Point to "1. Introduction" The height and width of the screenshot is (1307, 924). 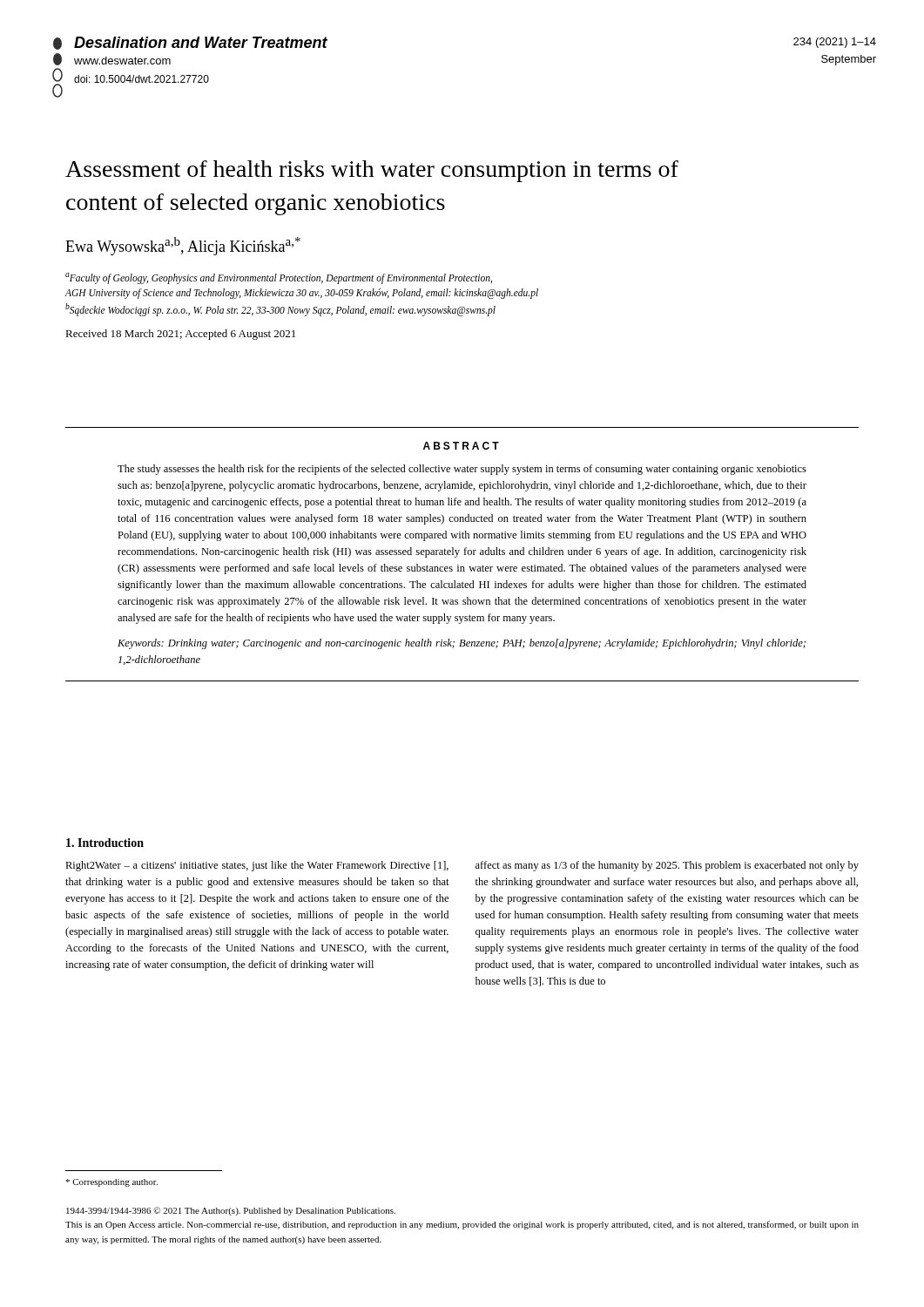105,843
